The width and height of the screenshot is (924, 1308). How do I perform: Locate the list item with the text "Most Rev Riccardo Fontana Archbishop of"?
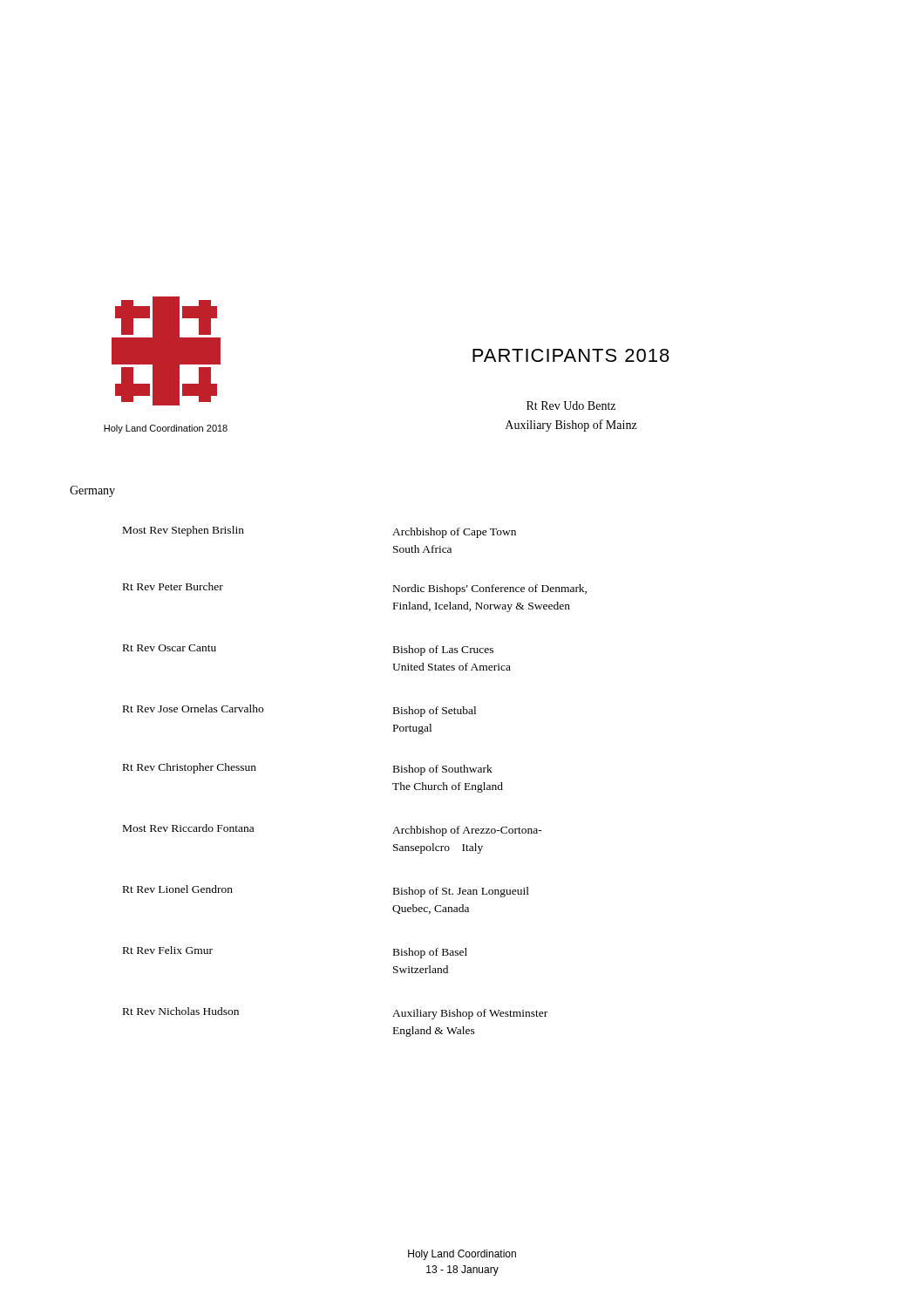click(x=418, y=839)
